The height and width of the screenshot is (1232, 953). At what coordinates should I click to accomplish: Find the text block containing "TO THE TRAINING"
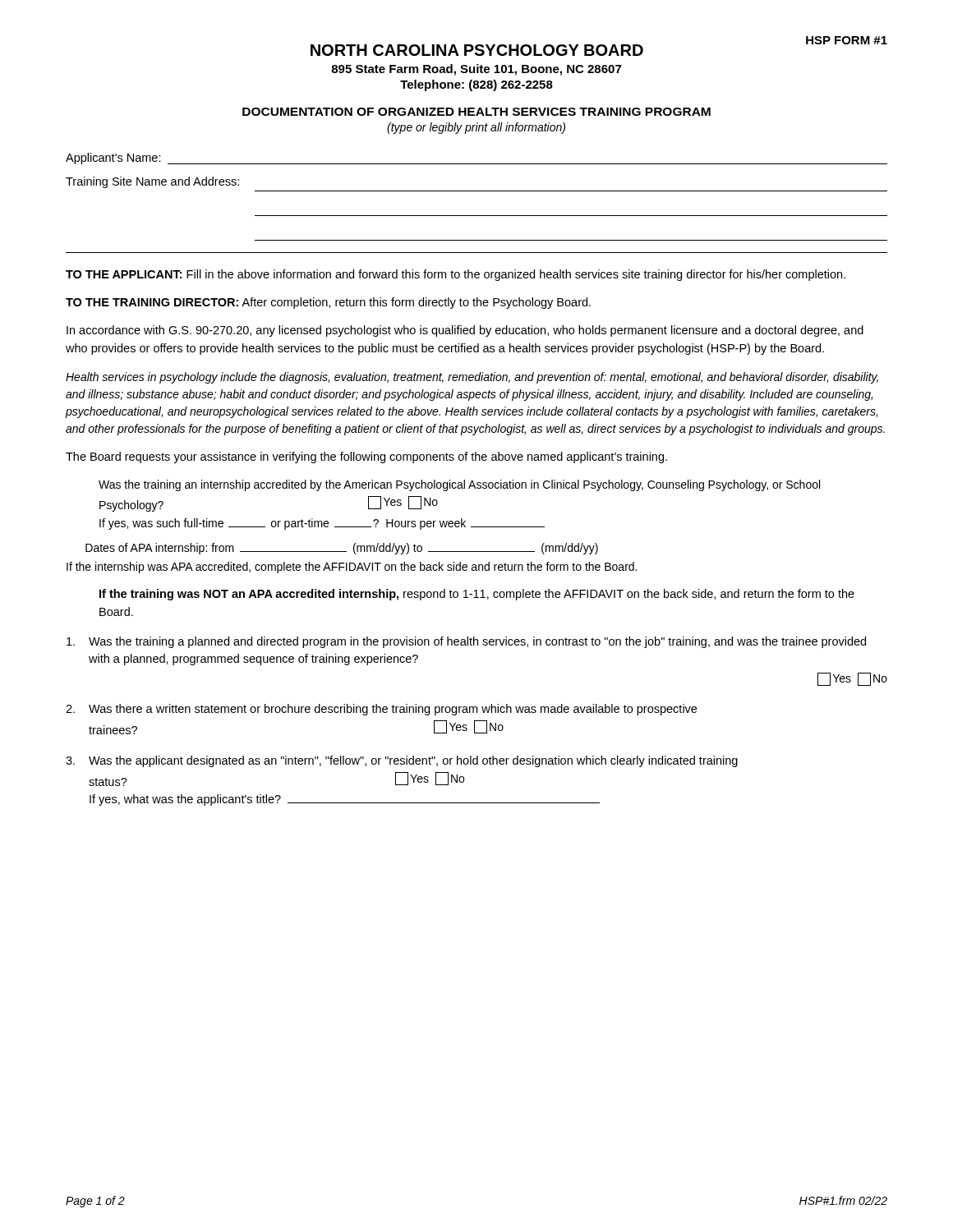(x=329, y=302)
